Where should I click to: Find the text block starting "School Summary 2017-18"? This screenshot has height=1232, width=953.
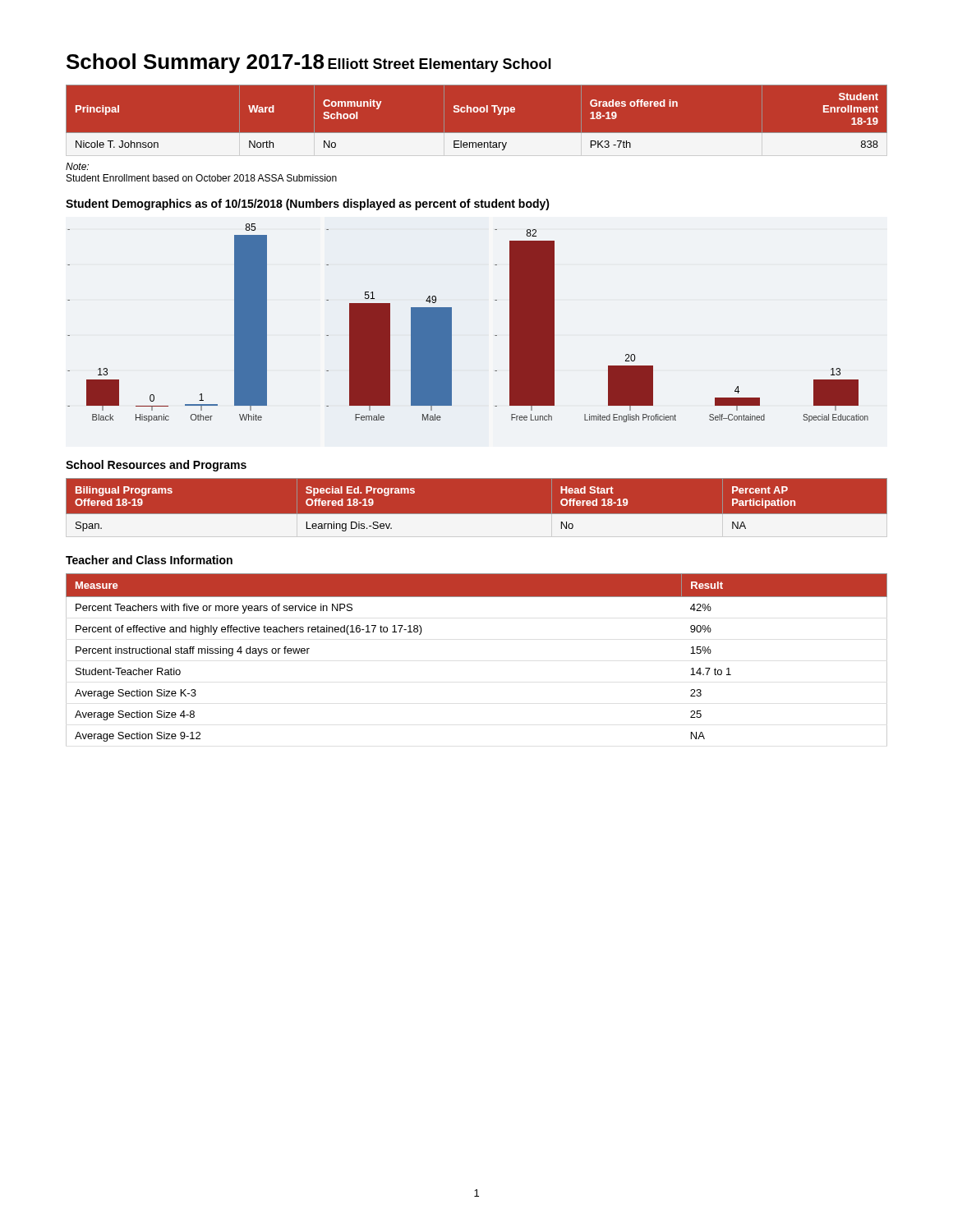click(195, 62)
